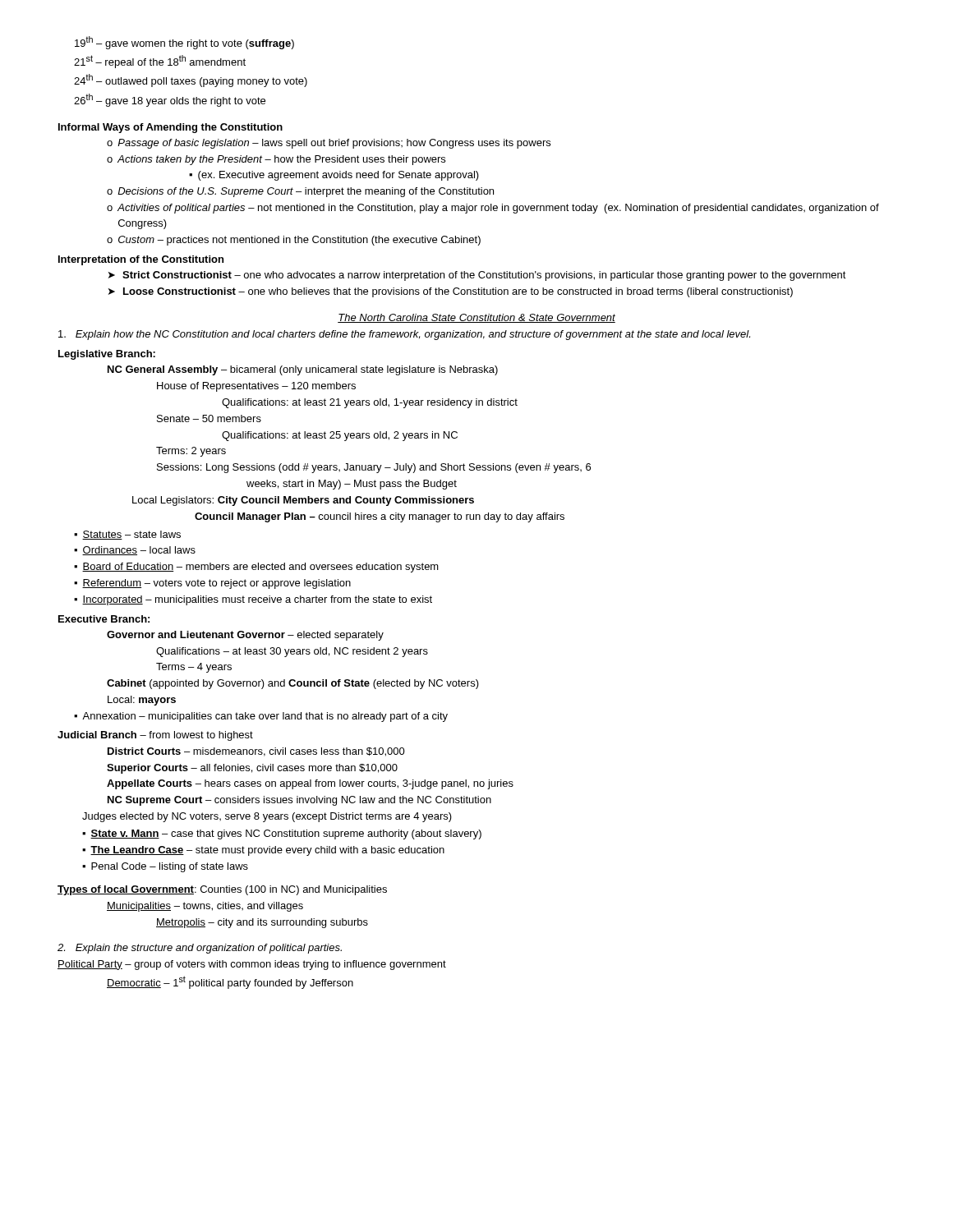Locate the list item that says "o Activities of"
Screen dimensions: 1232x953
pyautogui.click(x=501, y=216)
